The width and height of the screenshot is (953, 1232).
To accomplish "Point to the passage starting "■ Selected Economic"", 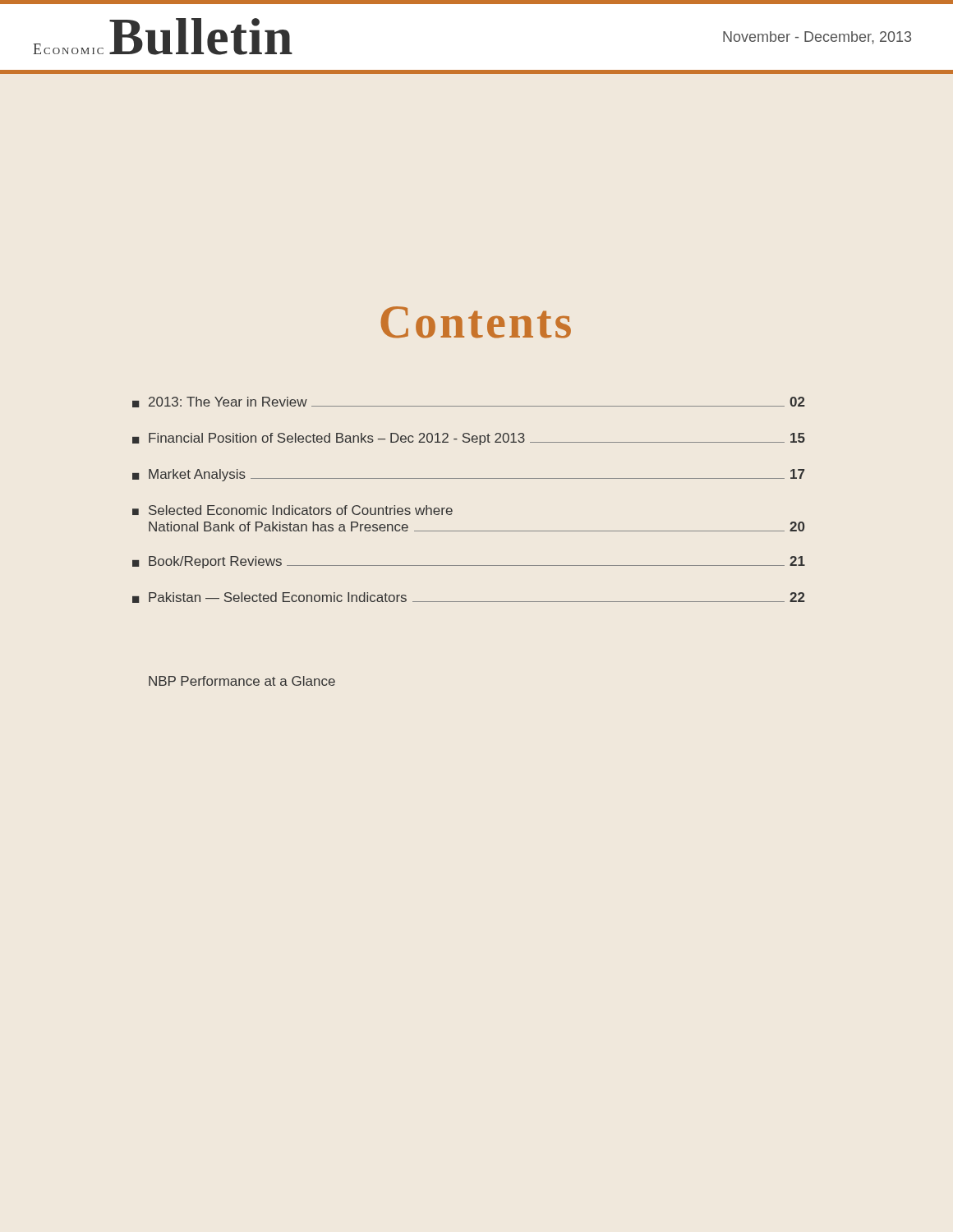I will point(468,519).
